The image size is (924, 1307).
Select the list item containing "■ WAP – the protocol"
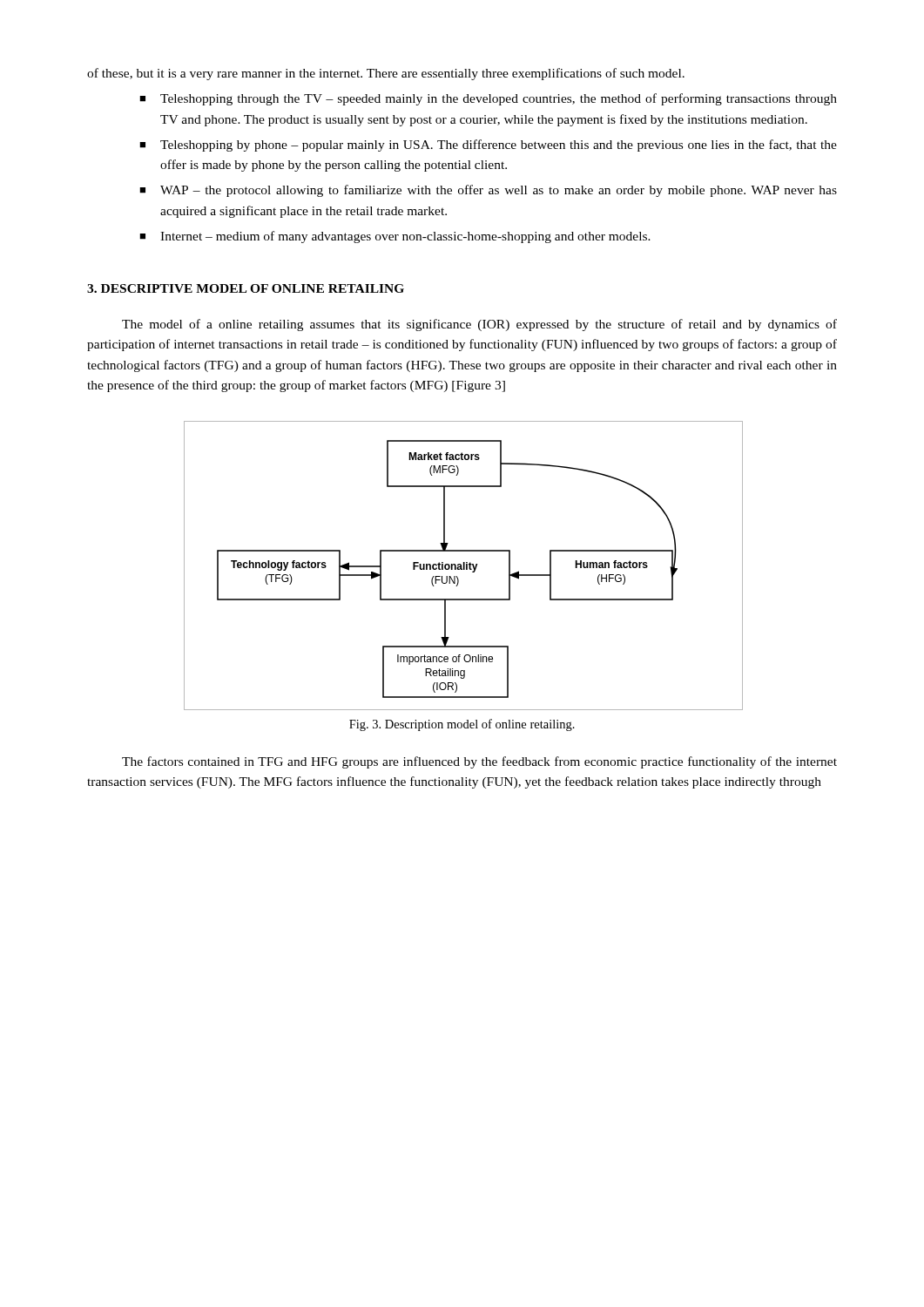pos(488,200)
